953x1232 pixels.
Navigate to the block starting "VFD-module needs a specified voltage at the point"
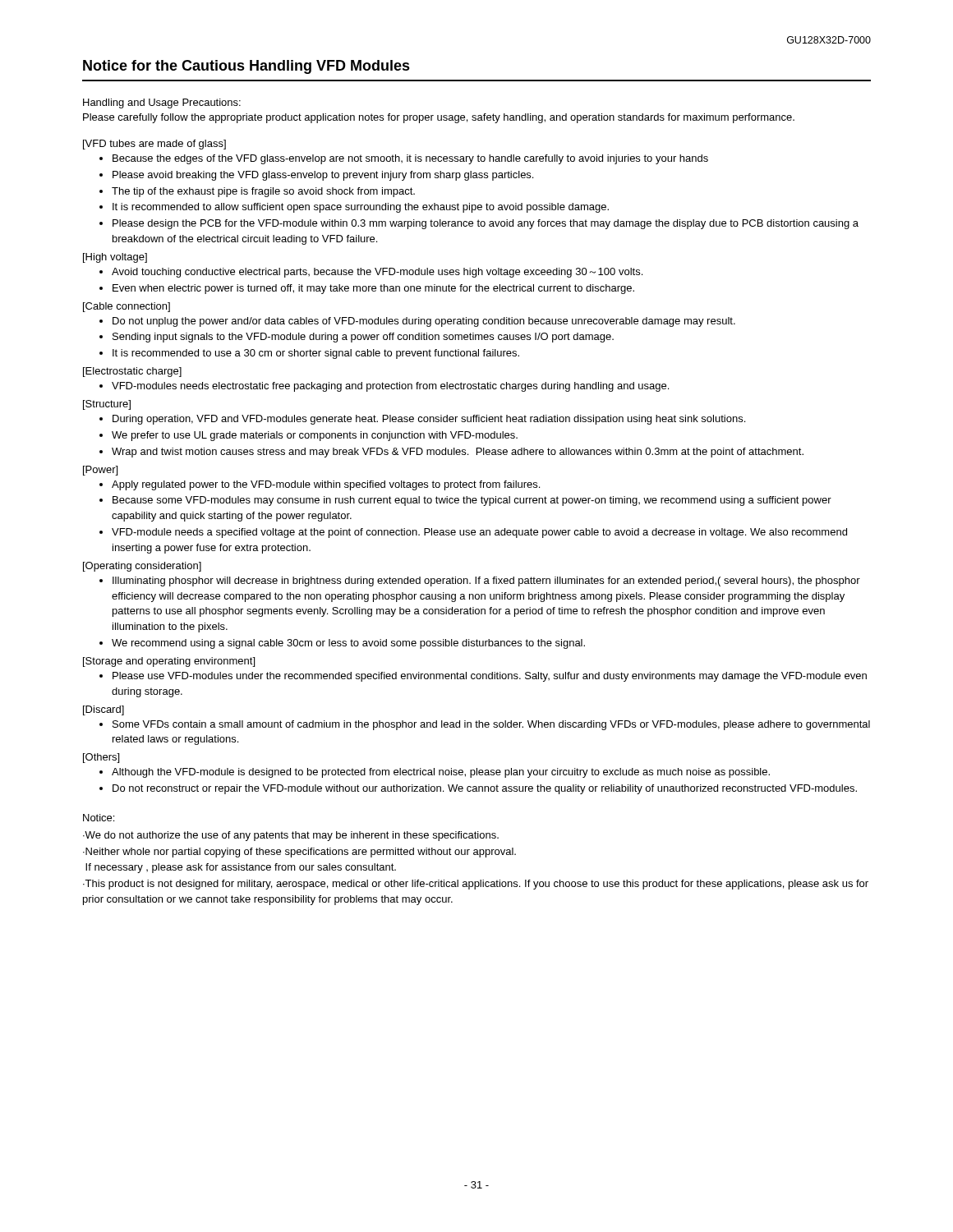pos(480,540)
